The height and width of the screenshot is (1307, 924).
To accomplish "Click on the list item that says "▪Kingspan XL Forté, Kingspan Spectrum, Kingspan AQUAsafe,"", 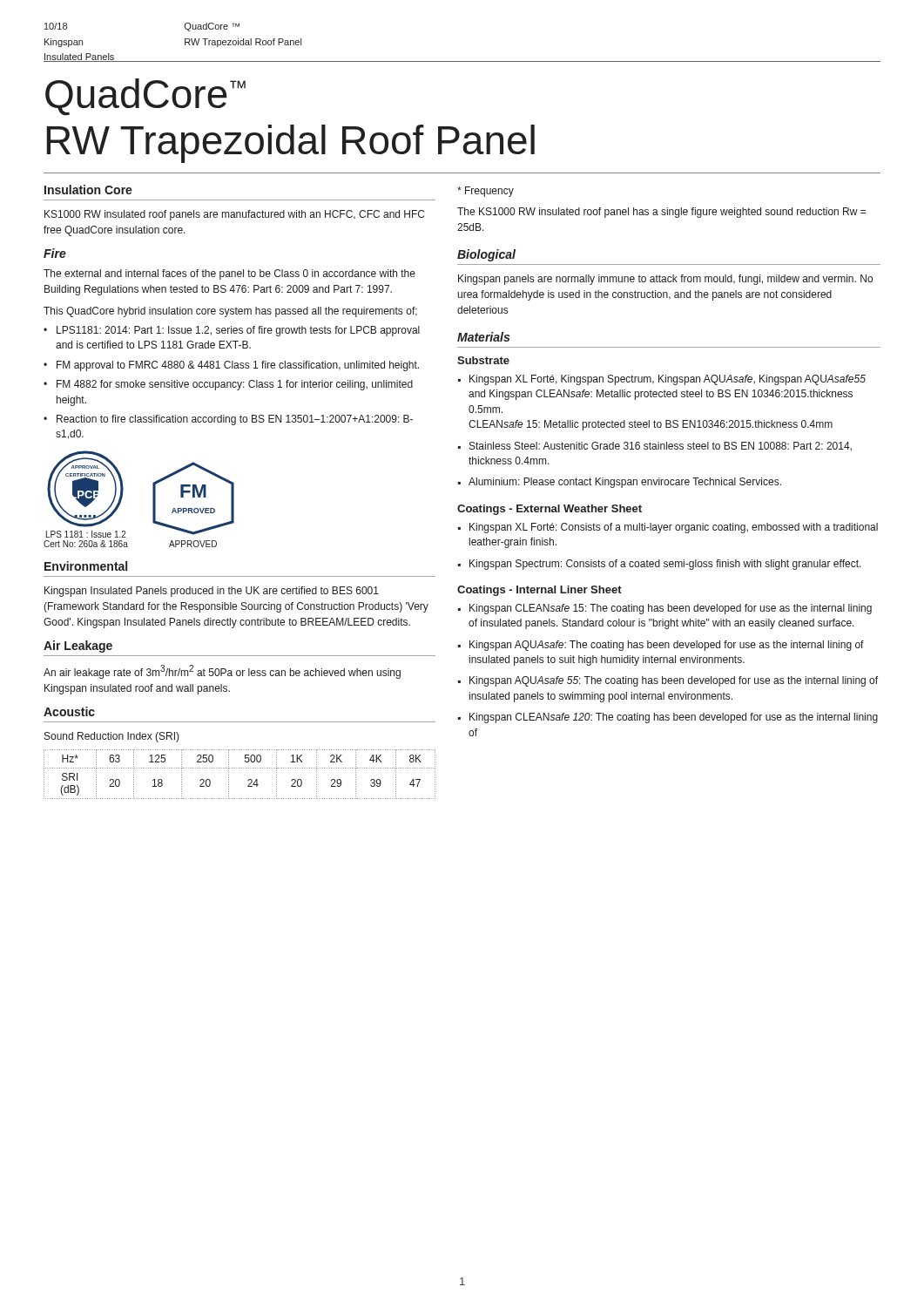I will tap(669, 402).
